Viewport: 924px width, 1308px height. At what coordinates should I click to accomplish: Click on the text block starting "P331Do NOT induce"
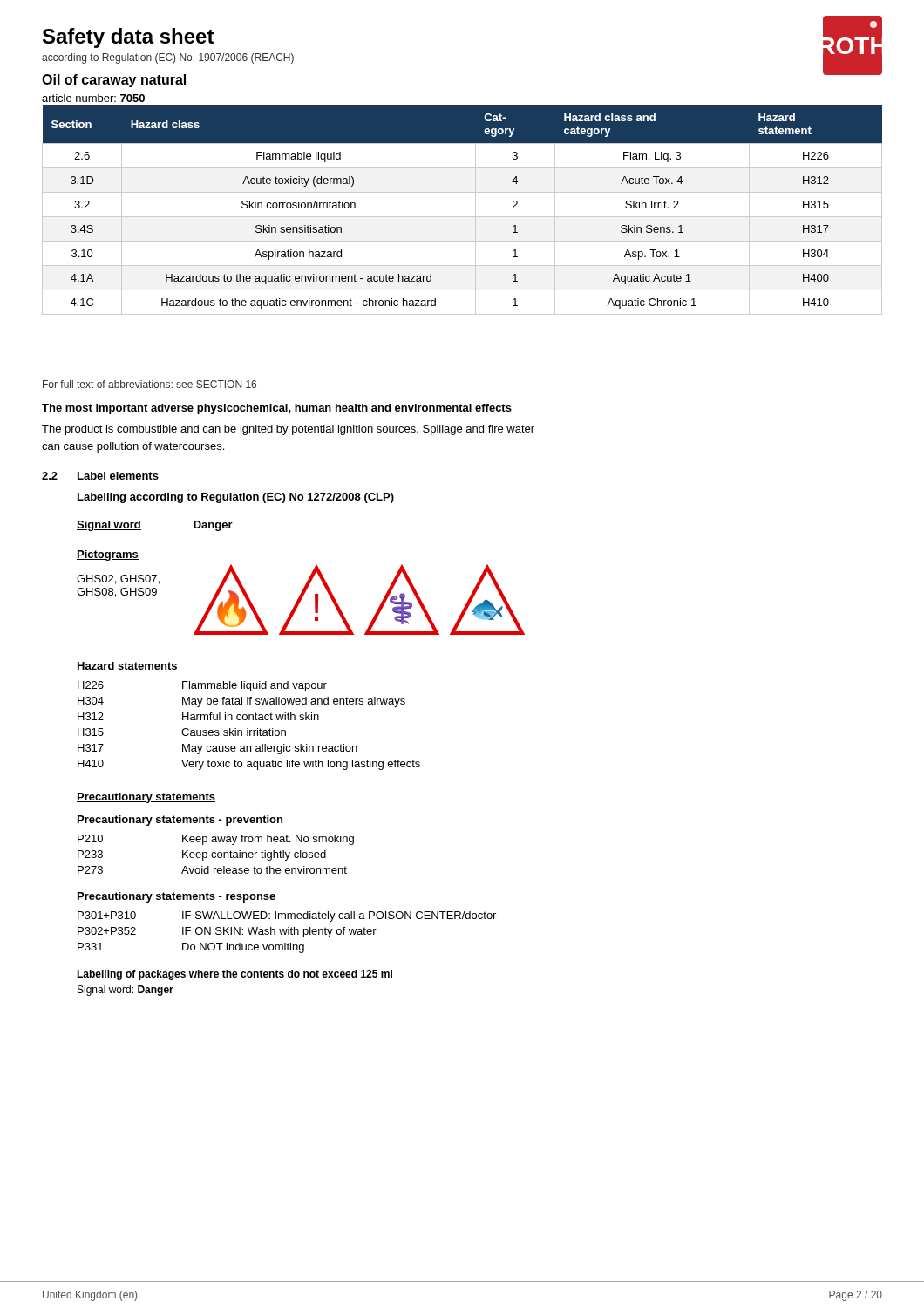tap(191, 947)
